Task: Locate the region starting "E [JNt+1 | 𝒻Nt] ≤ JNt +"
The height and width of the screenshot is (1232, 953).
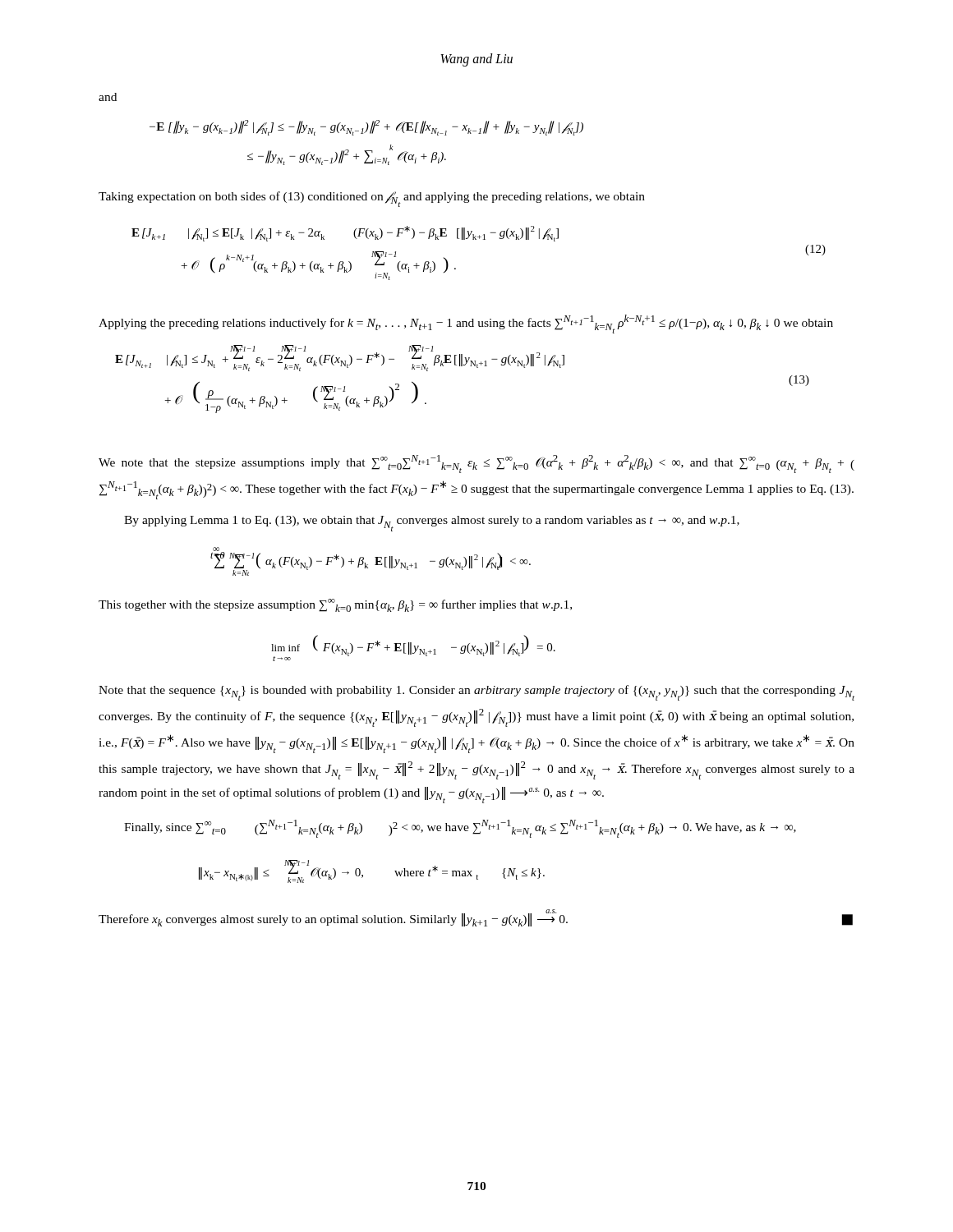Action: [340, 358]
